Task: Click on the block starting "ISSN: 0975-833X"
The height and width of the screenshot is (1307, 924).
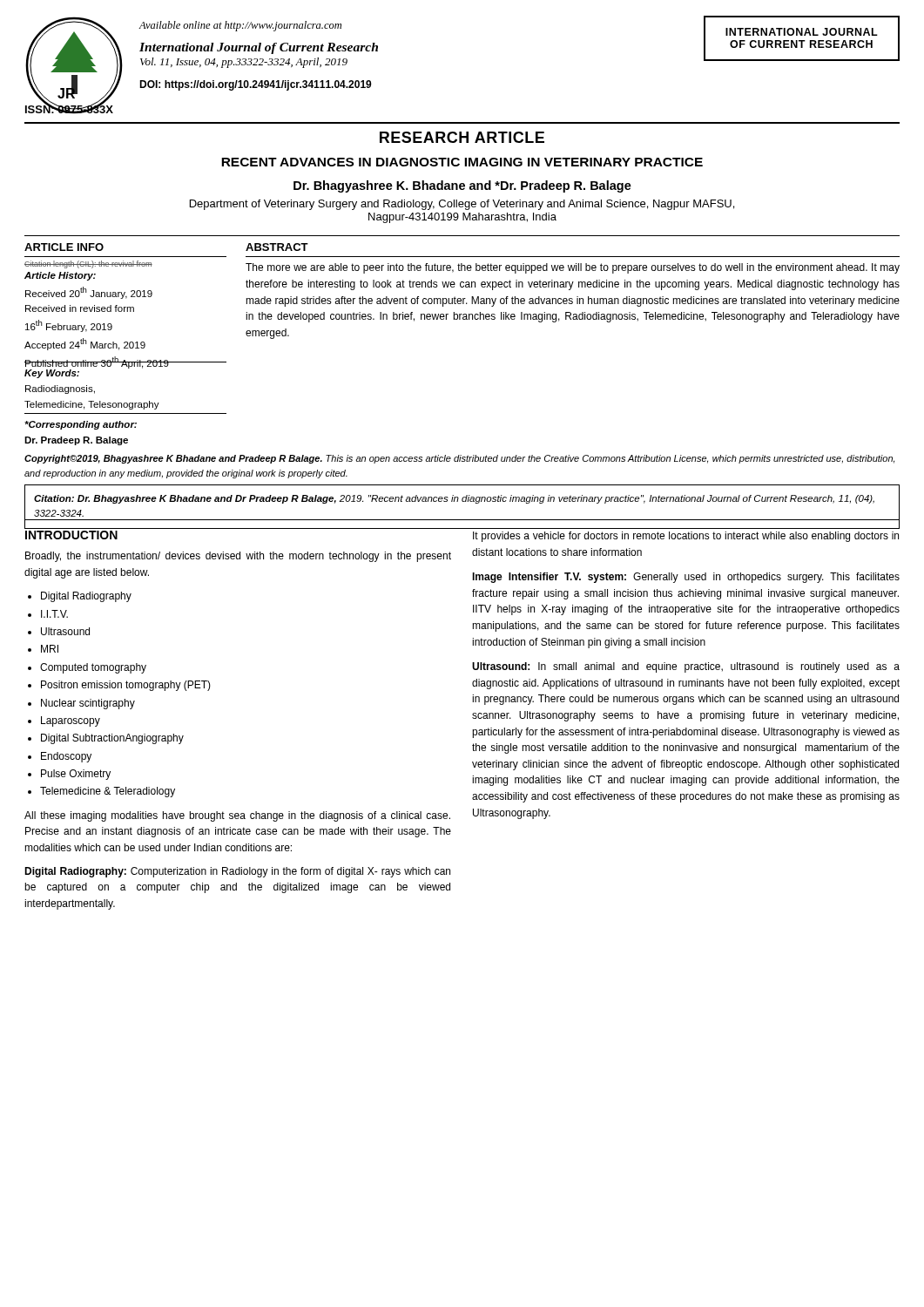Action: [69, 109]
